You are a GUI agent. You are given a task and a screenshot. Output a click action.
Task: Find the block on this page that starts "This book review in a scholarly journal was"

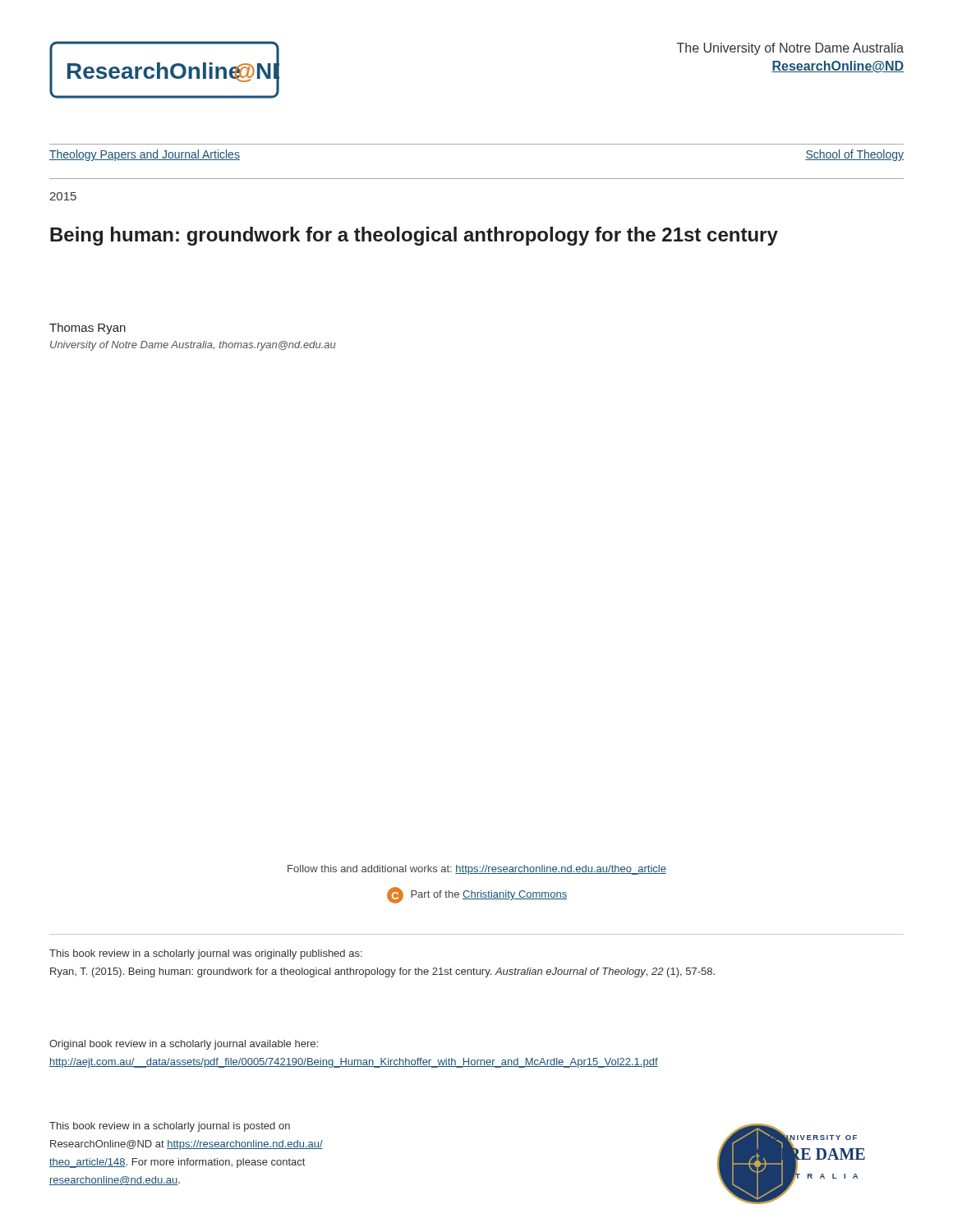click(382, 962)
